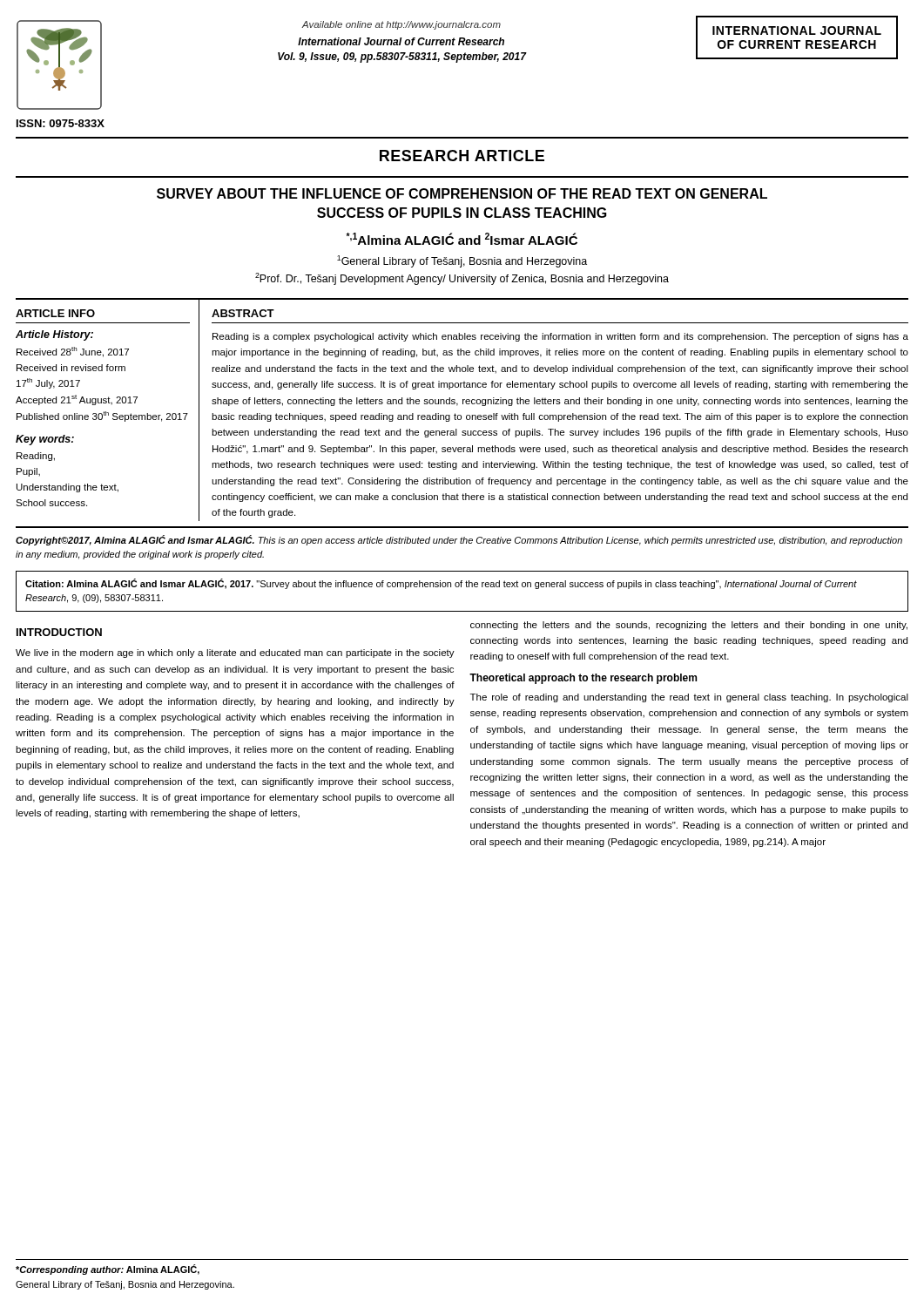Select the logo

point(61,65)
